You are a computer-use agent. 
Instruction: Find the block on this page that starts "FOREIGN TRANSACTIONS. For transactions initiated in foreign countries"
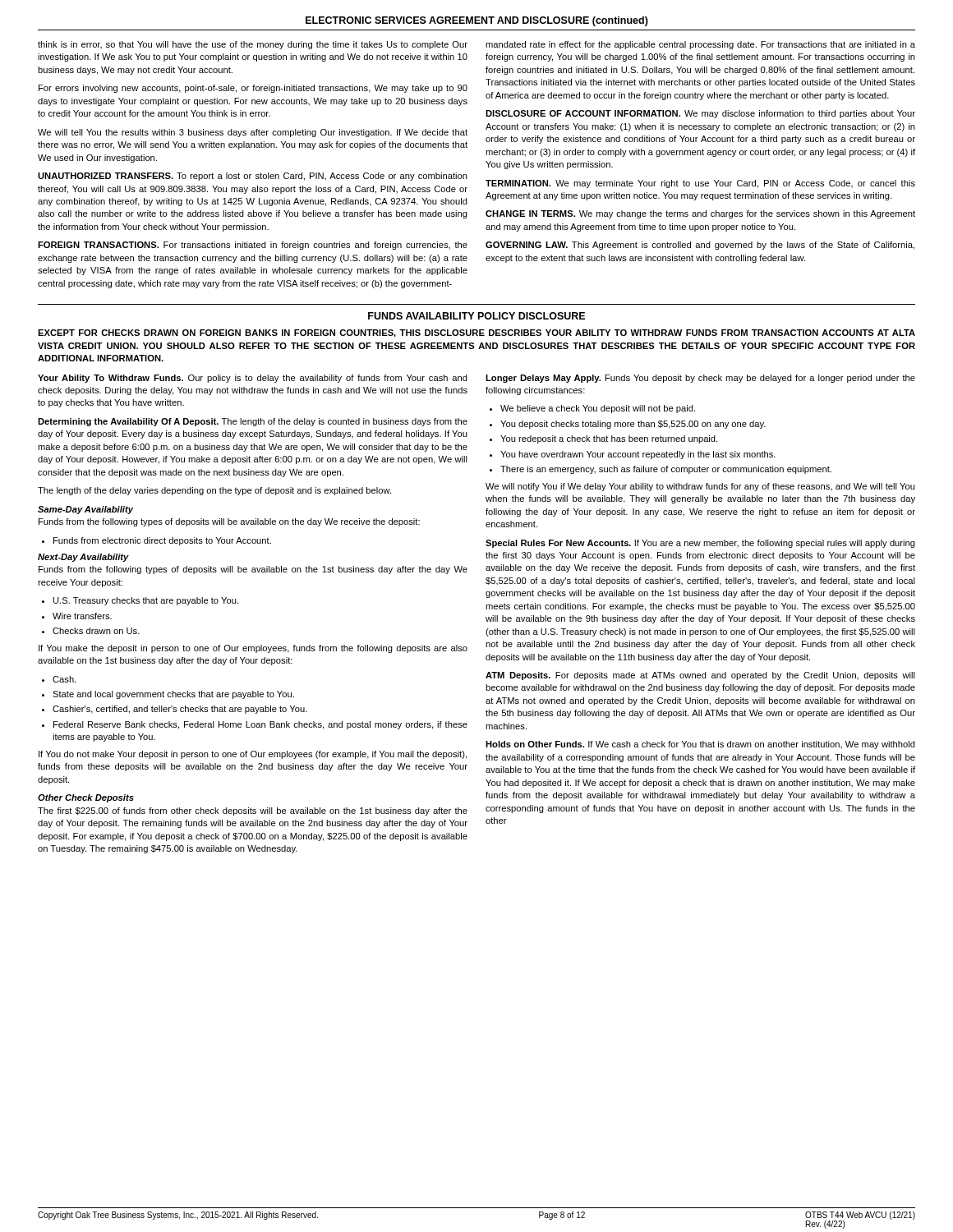[x=253, y=264]
